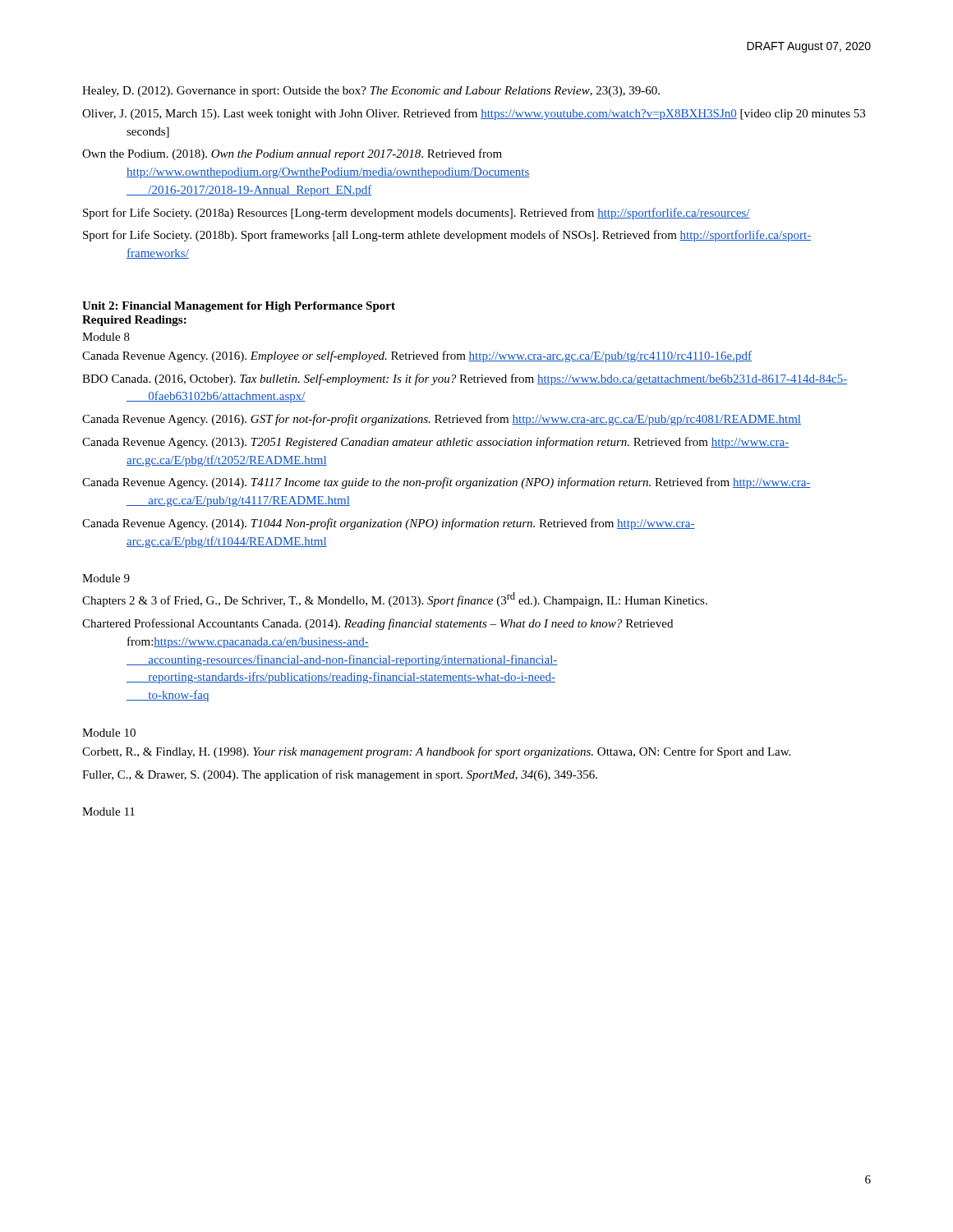953x1232 pixels.
Task: Click on the list item that says "Canada Revenue Agency. (2016). Employee or self-employed."
Action: (x=417, y=355)
